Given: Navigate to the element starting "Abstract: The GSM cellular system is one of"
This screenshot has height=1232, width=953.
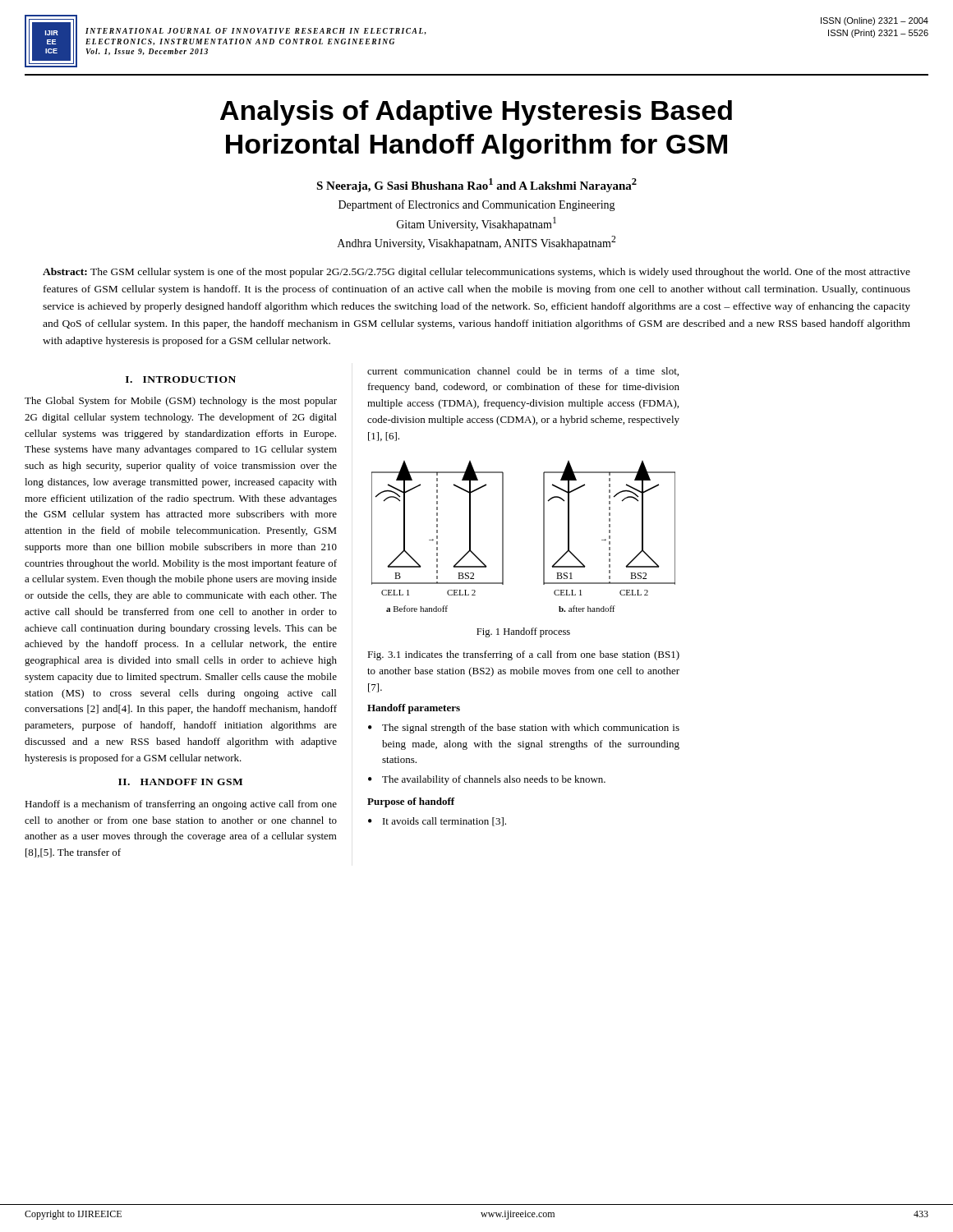Looking at the screenshot, I should (x=476, y=306).
